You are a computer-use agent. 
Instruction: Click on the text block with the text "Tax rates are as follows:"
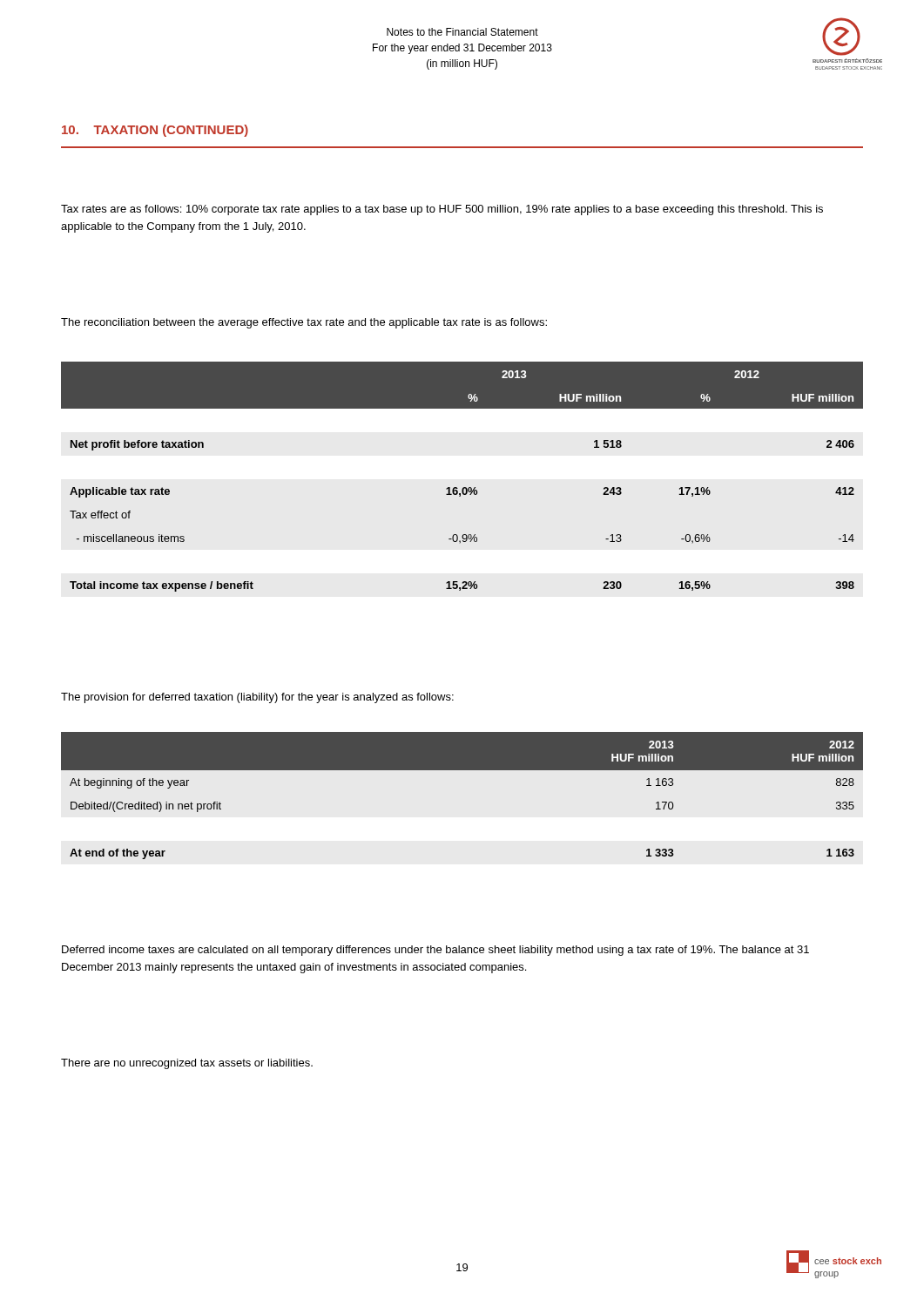point(442,217)
